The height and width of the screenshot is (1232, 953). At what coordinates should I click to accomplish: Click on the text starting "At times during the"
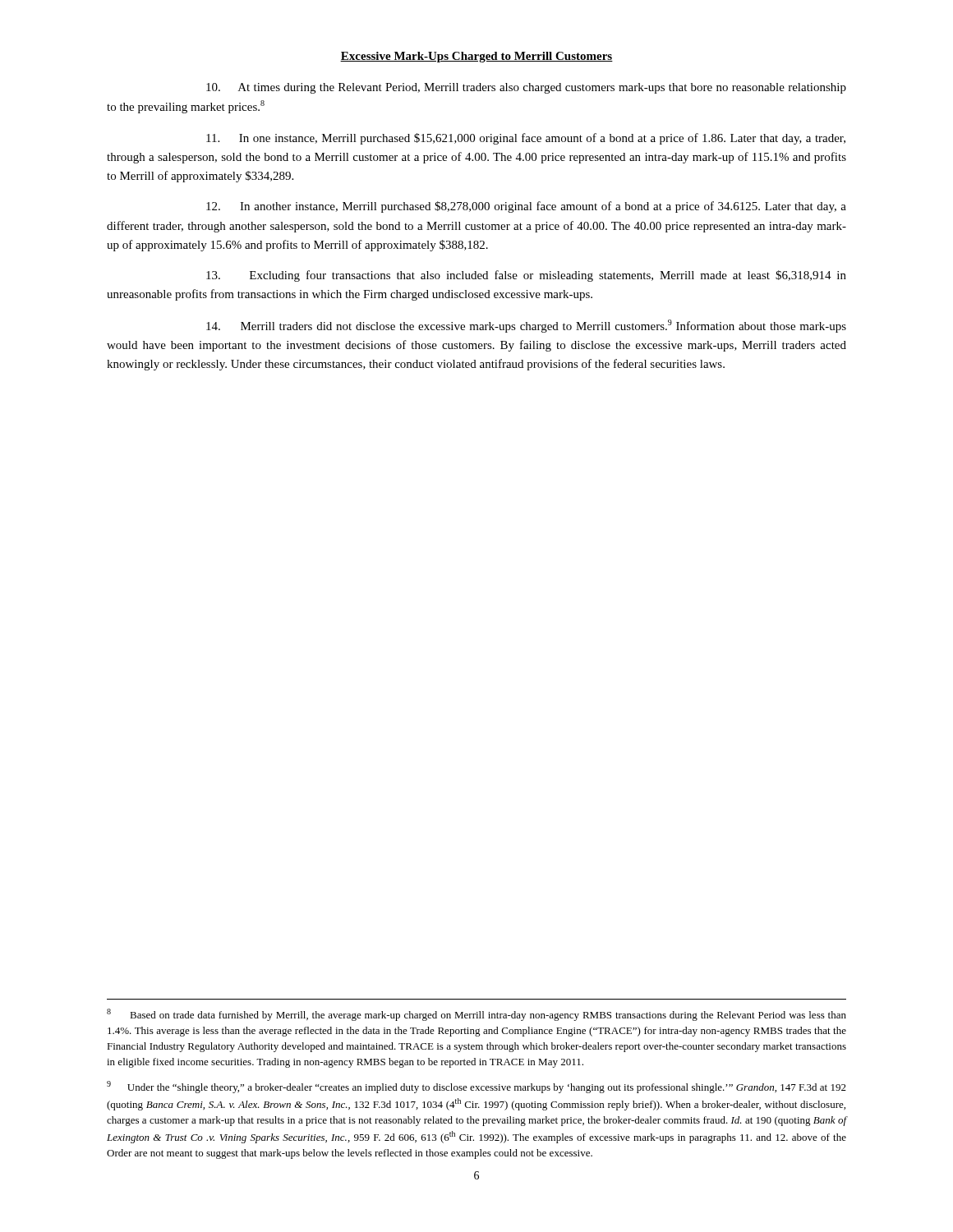[476, 97]
